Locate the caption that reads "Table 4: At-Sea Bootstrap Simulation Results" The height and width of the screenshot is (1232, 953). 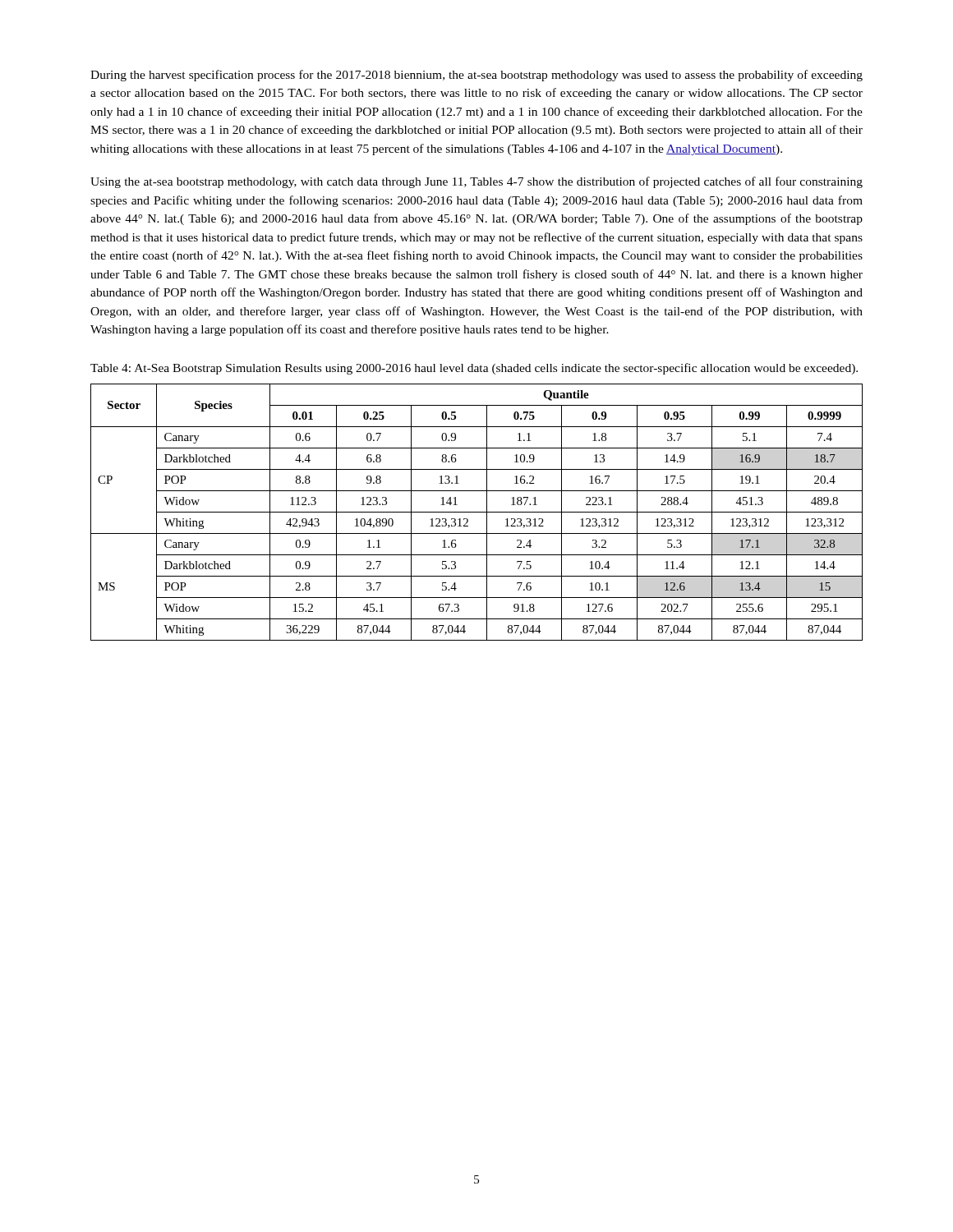point(475,367)
